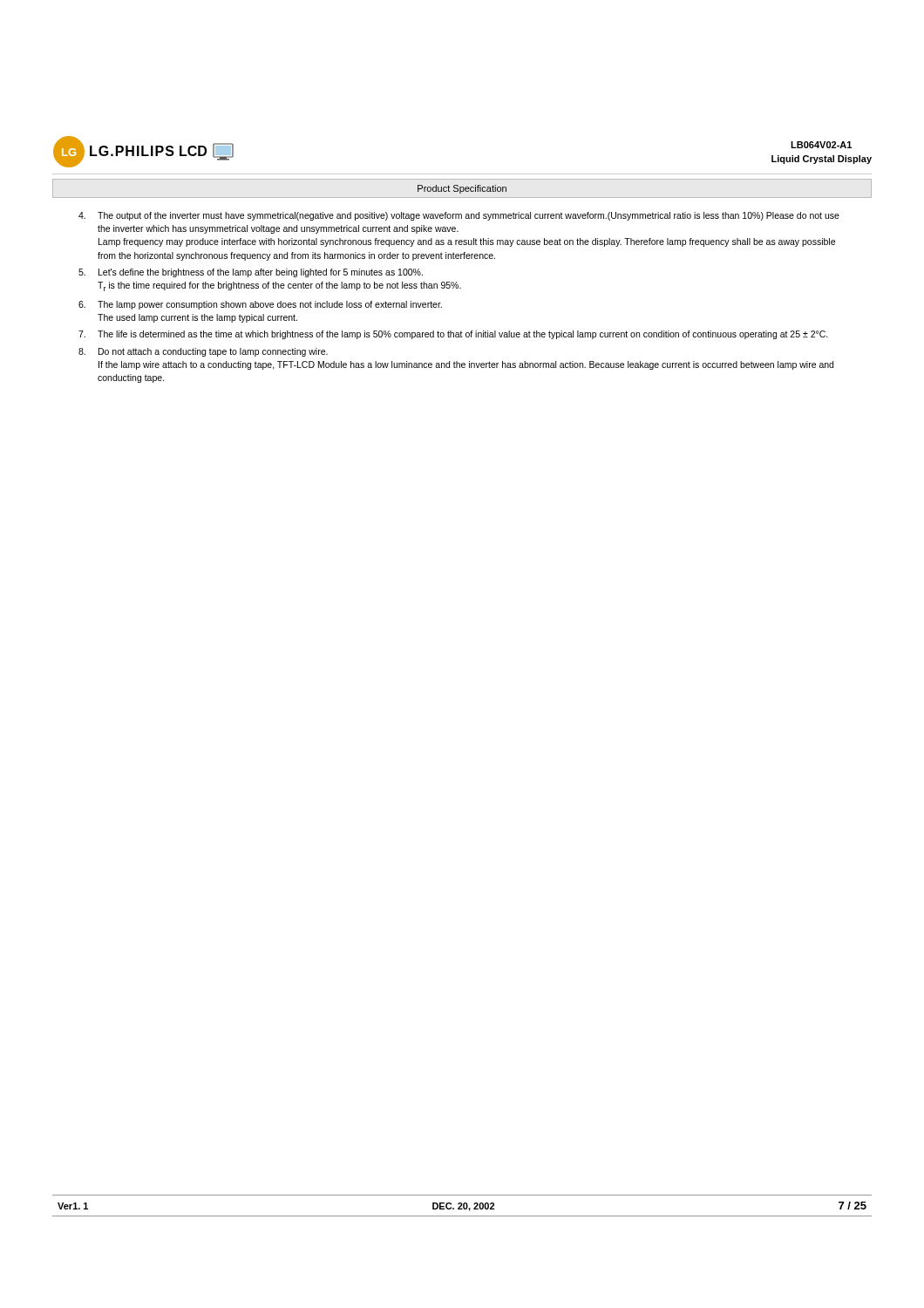The height and width of the screenshot is (1308, 924).
Task: Locate the list item that says "6. The lamp power consumption"
Action: click(x=260, y=305)
